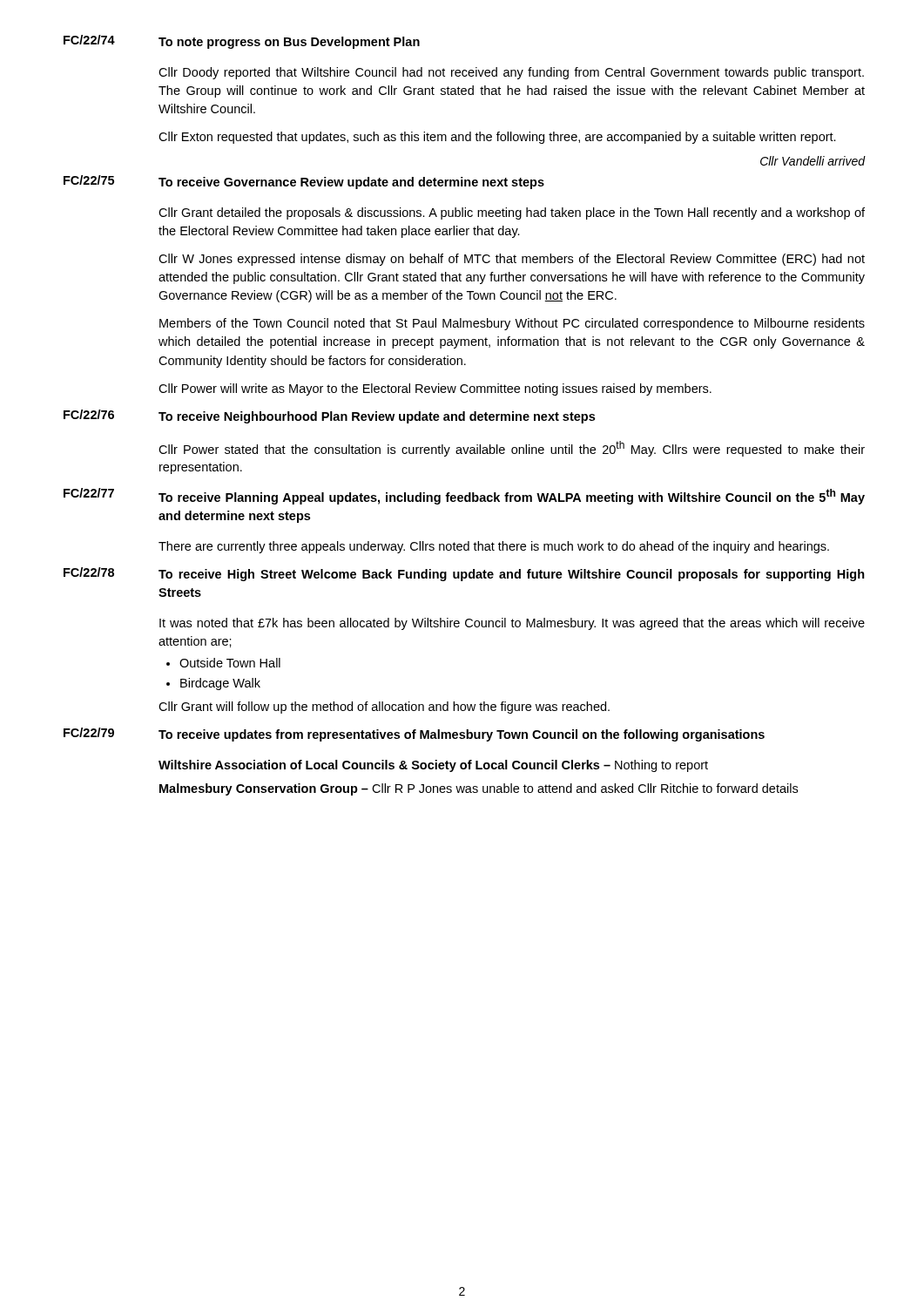924x1307 pixels.
Task: Click on the text starting "It was noted that £7k has"
Action: pos(512,633)
